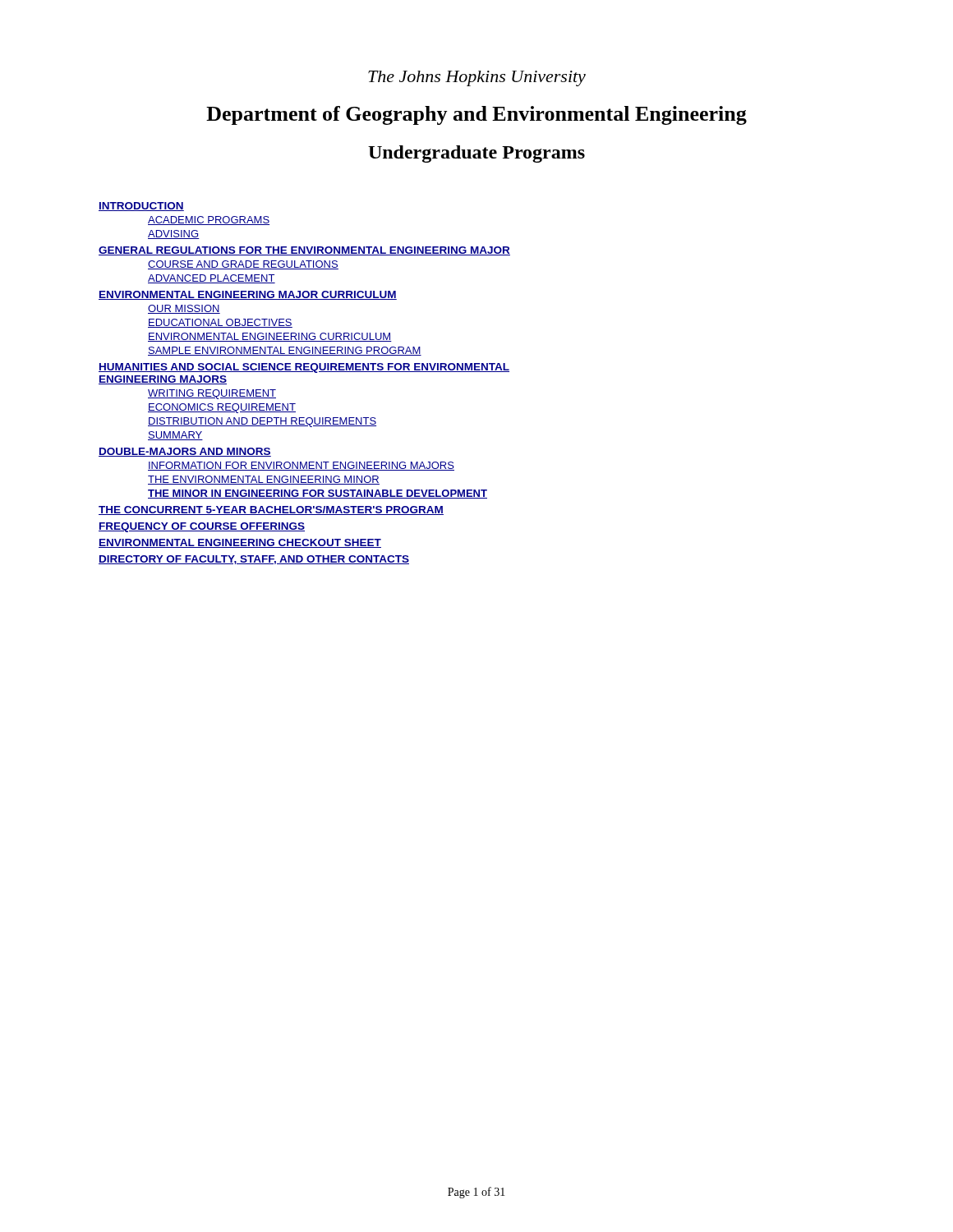Find "INFORMATION FOR ENVIRONMENT ENGINEERING MAJORS" on this page
953x1232 pixels.
point(301,466)
